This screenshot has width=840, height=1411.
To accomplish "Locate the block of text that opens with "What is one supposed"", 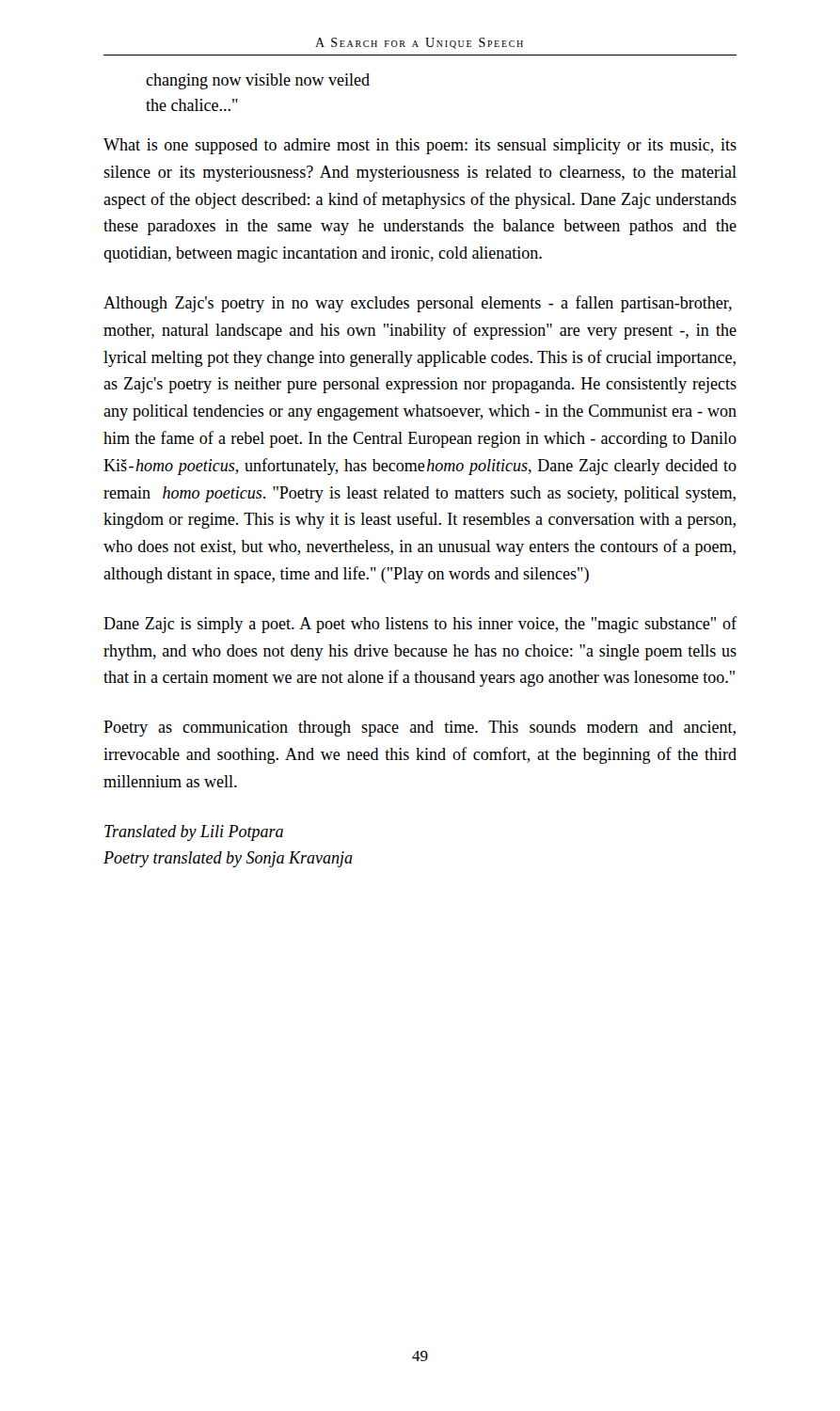I will (x=420, y=199).
